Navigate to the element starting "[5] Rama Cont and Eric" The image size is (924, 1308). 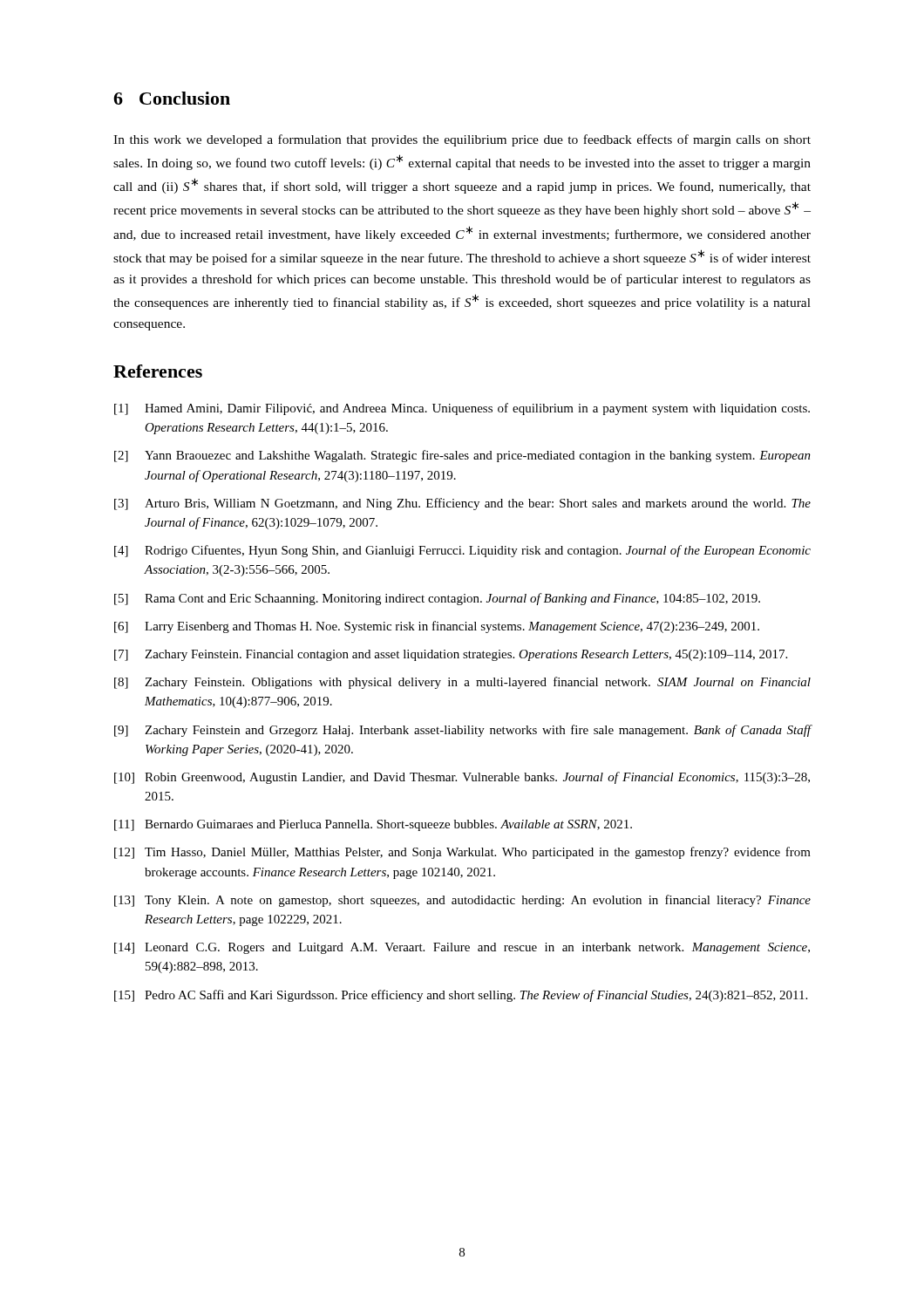point(462,598)
